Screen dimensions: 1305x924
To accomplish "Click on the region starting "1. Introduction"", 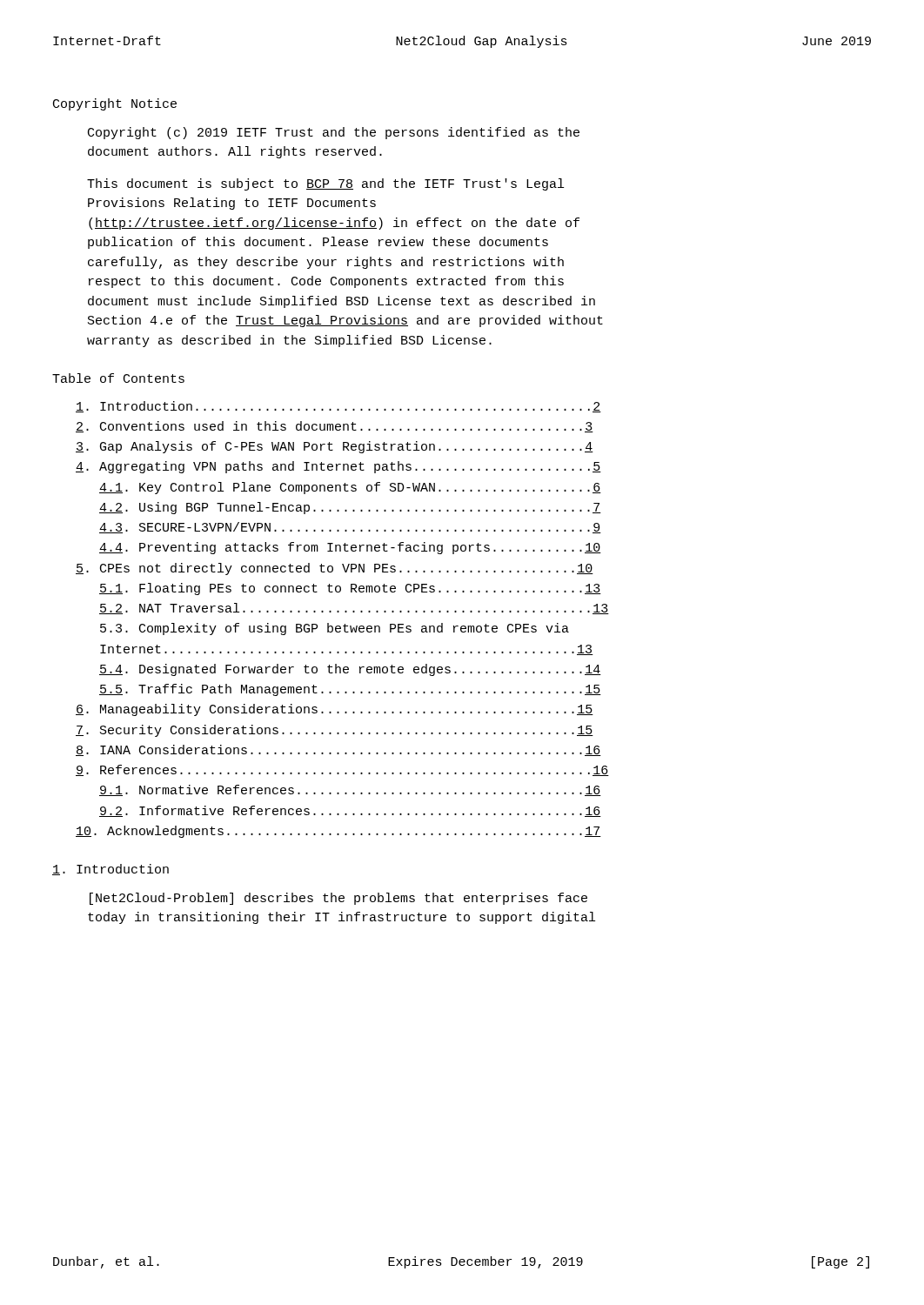I will click(x=111, y=870).
